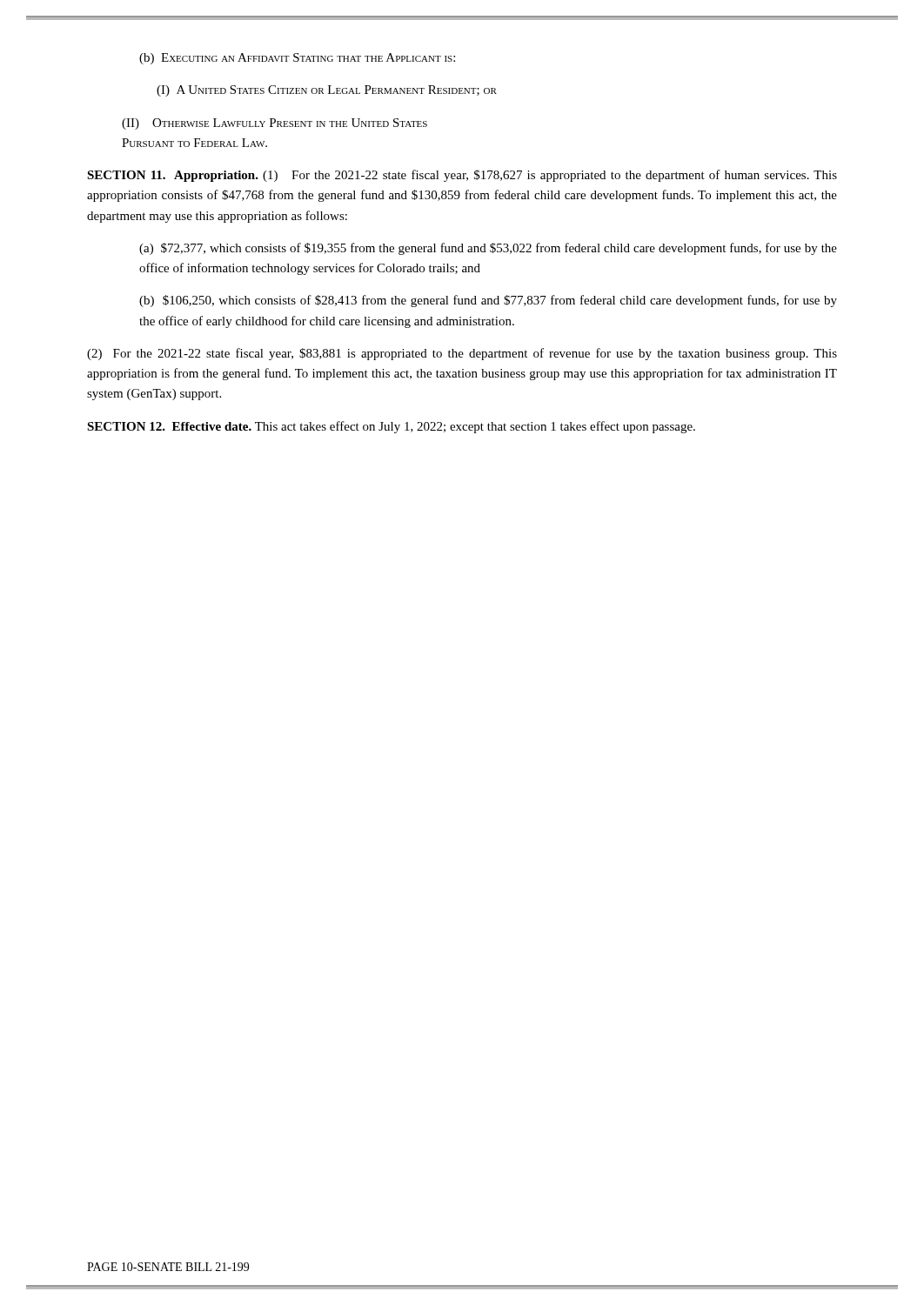The image size is (924, 1305).
Task: Find the text starting "(b) Executing an Affidavit Stating that the"
Action: [x=298, y=57]
